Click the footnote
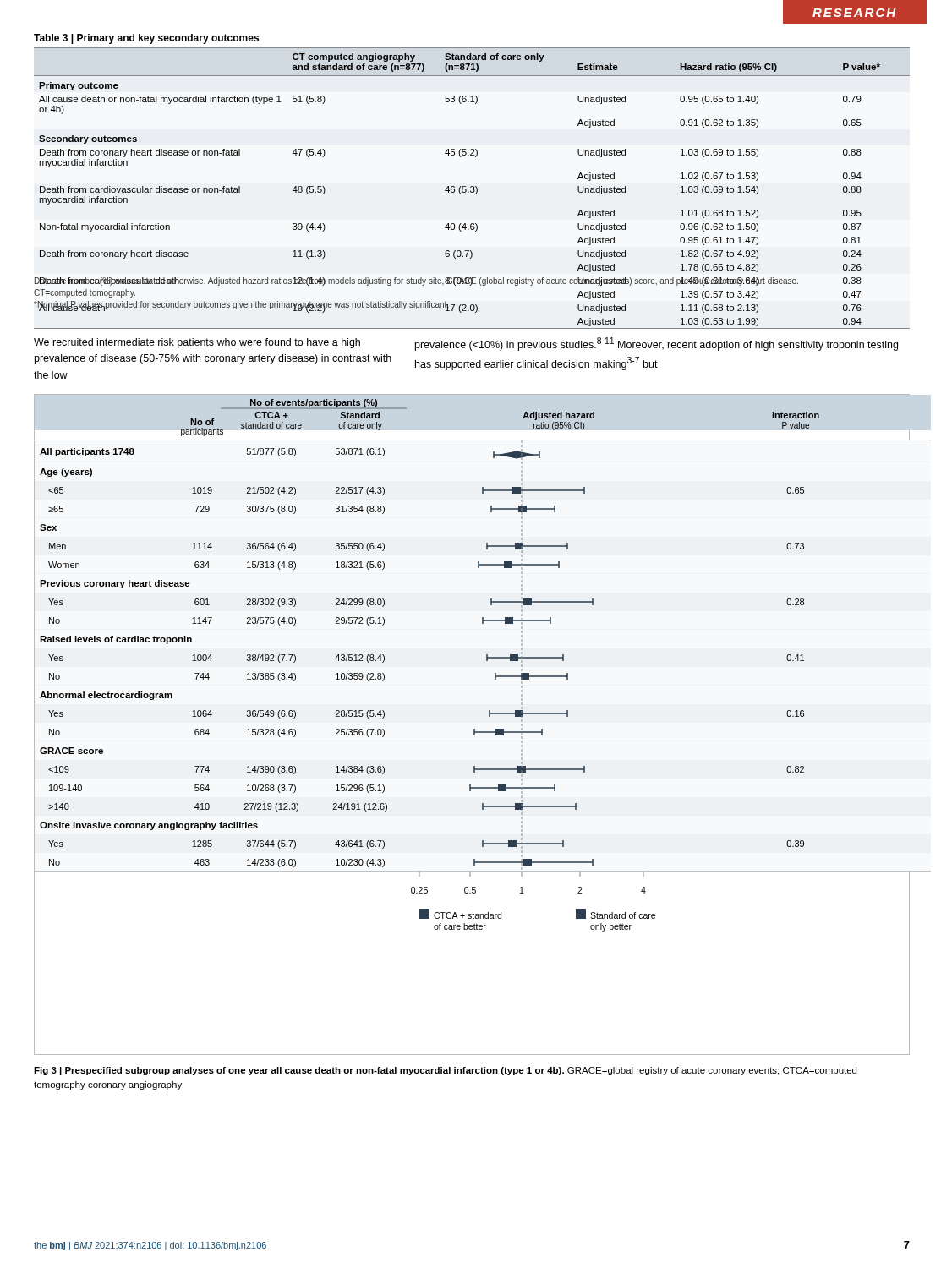The image size is (952, 1268). tap(416, 293)
